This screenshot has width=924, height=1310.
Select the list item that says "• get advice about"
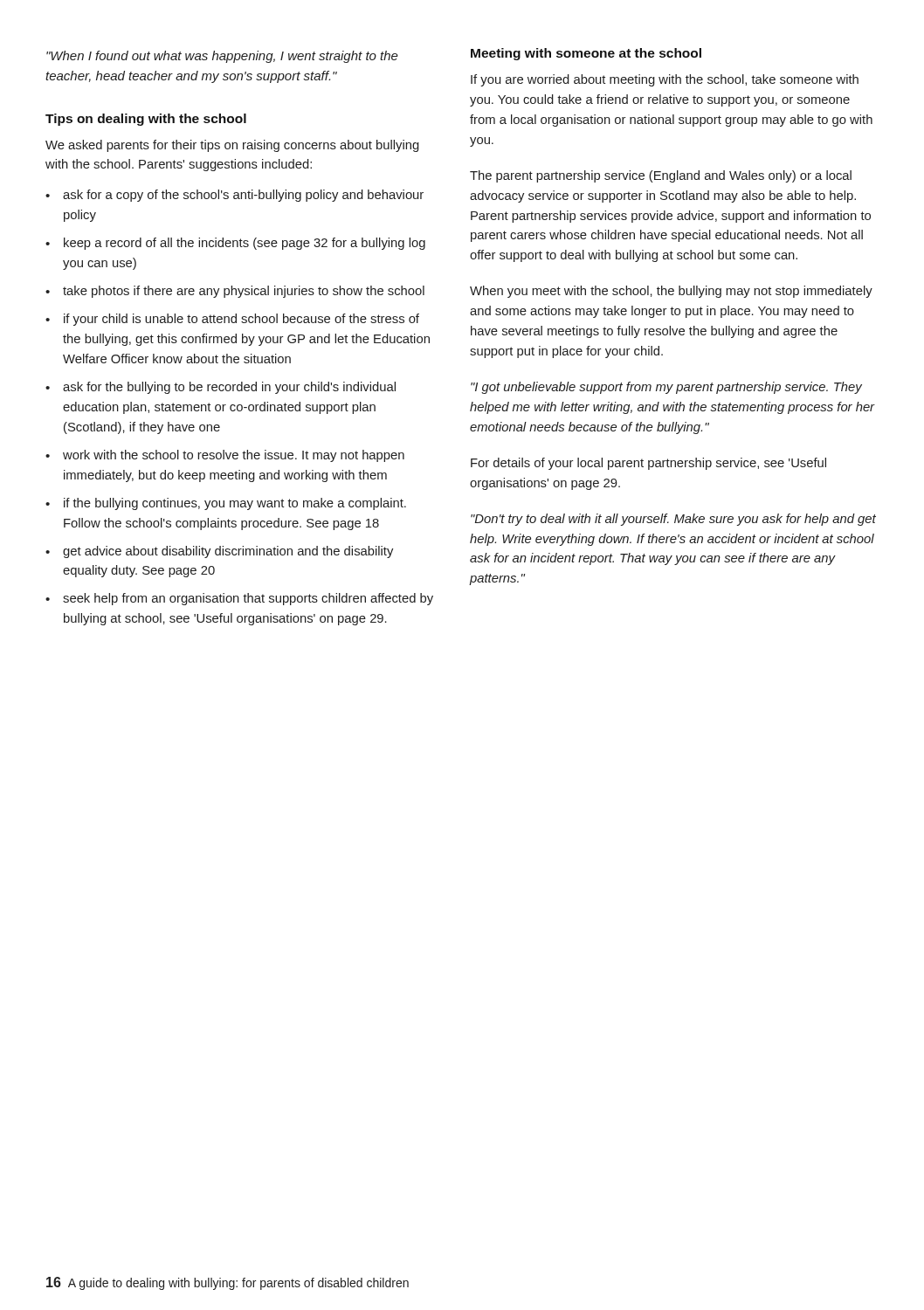(x=242, y=561)
